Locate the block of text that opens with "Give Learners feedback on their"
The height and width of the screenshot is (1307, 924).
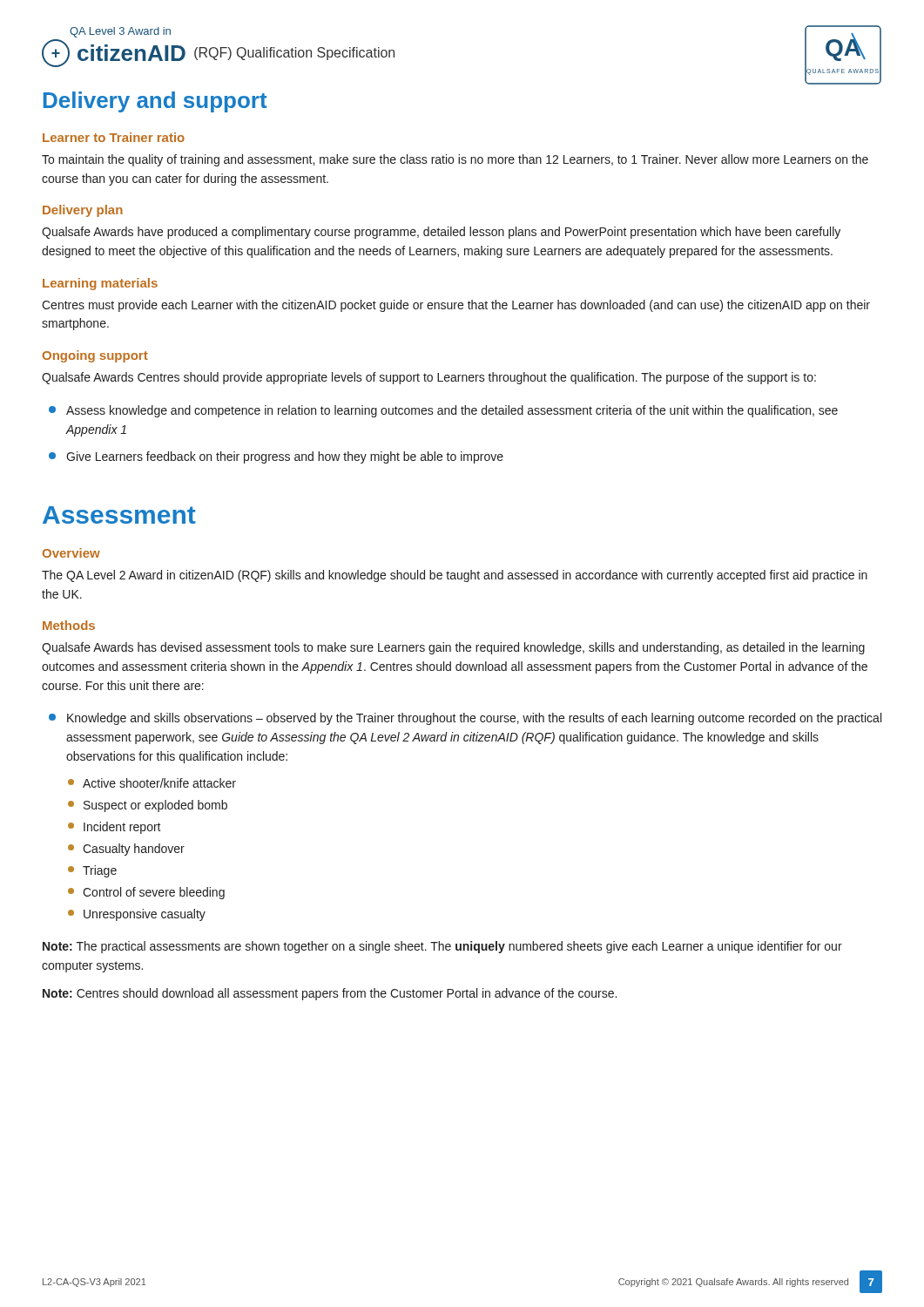(276, 457)
